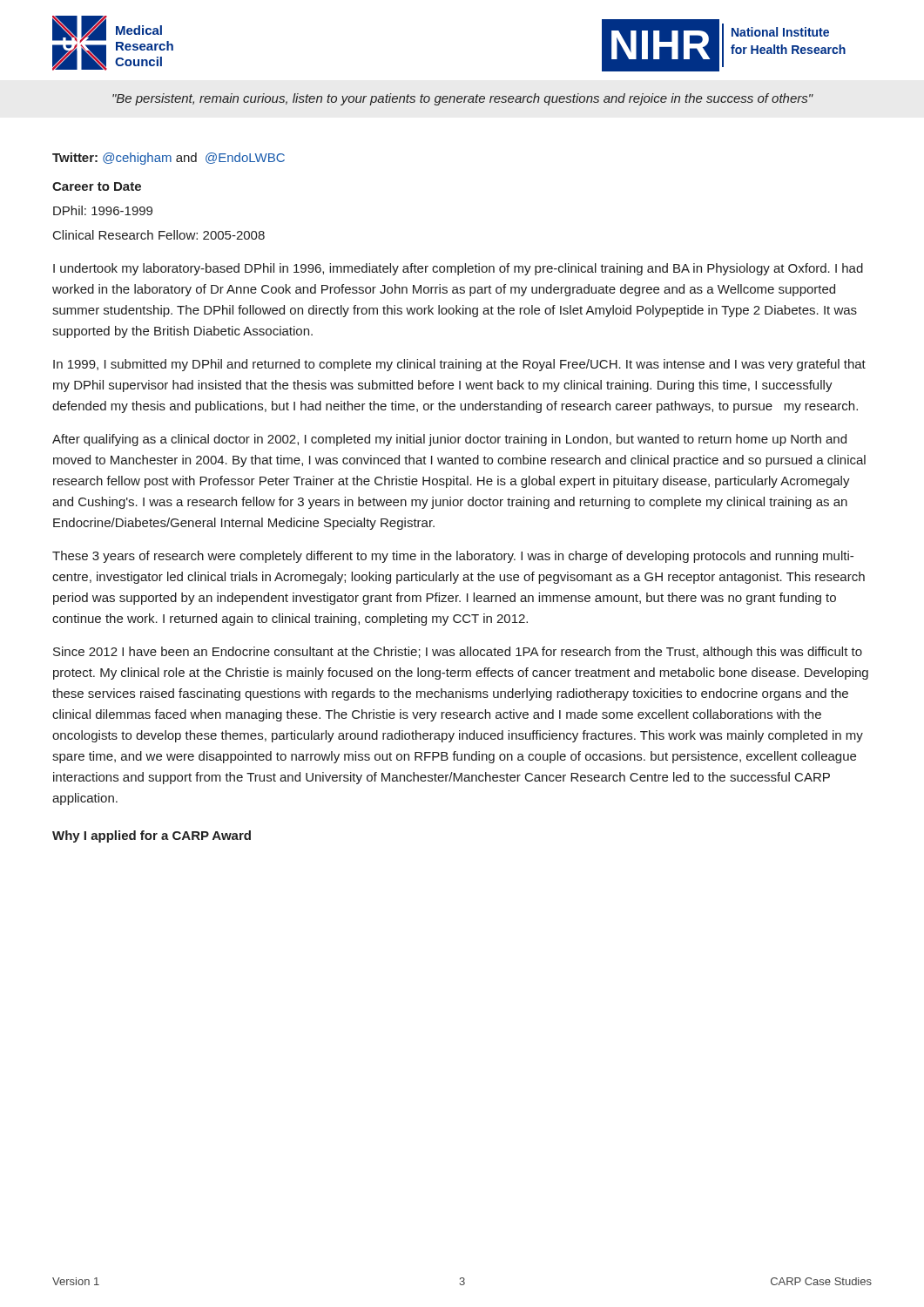Locate the passage starting ""Be persistent, remain"

pos(462,99)
